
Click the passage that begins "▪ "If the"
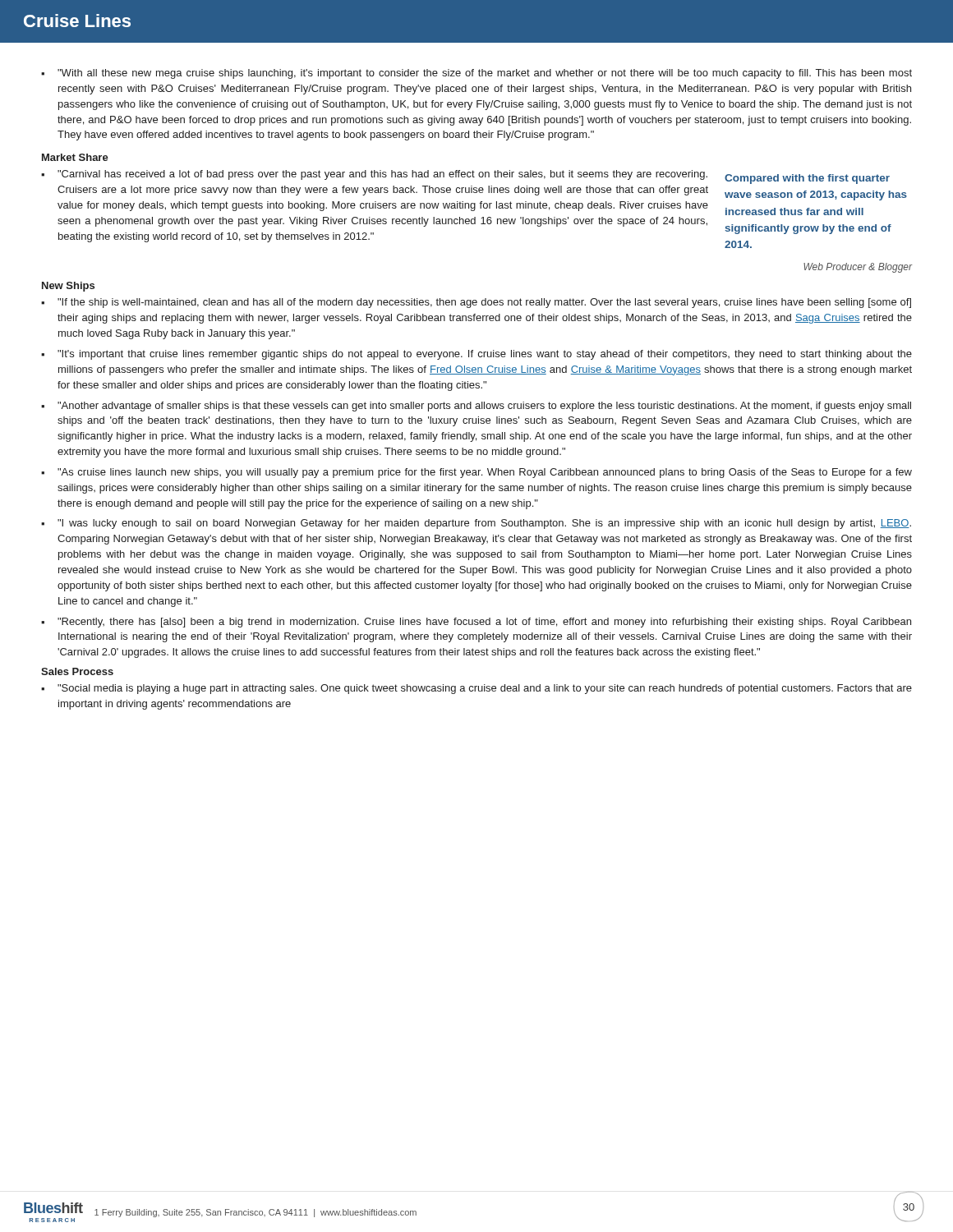476,318
